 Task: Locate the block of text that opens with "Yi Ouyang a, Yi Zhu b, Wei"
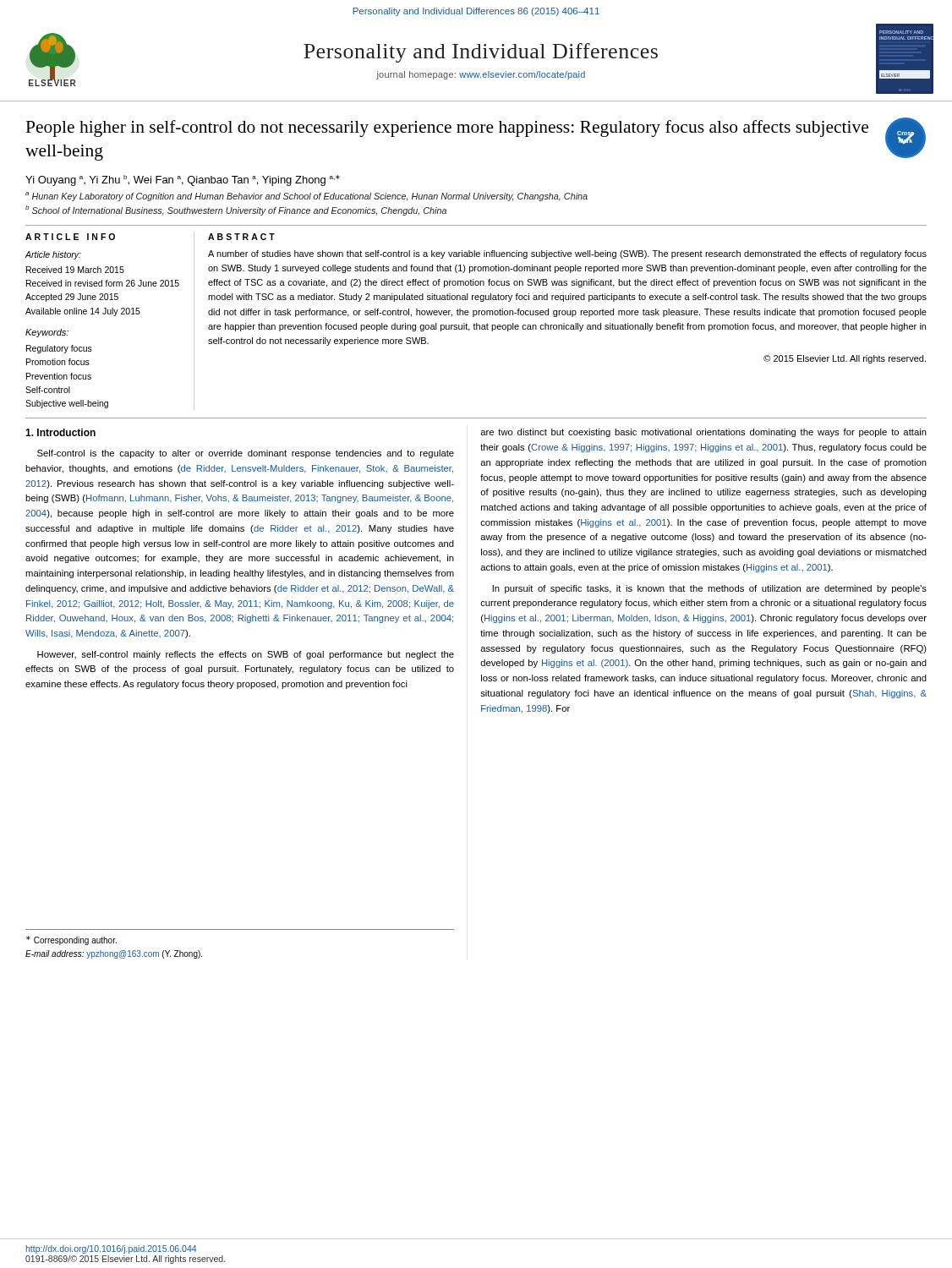pyautogui.click(x=183, y=180)
